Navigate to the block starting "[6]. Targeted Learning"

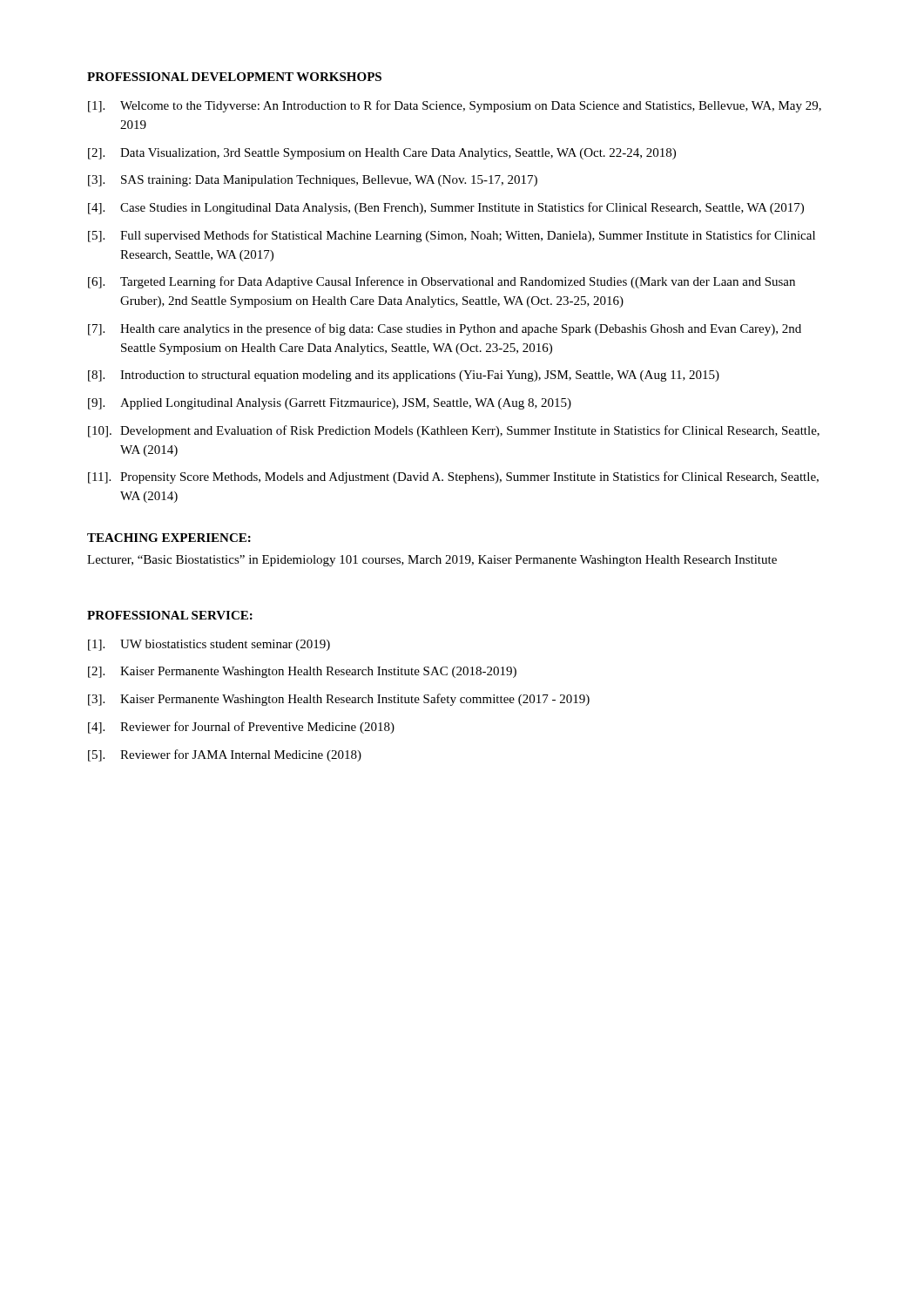[462, 292]
